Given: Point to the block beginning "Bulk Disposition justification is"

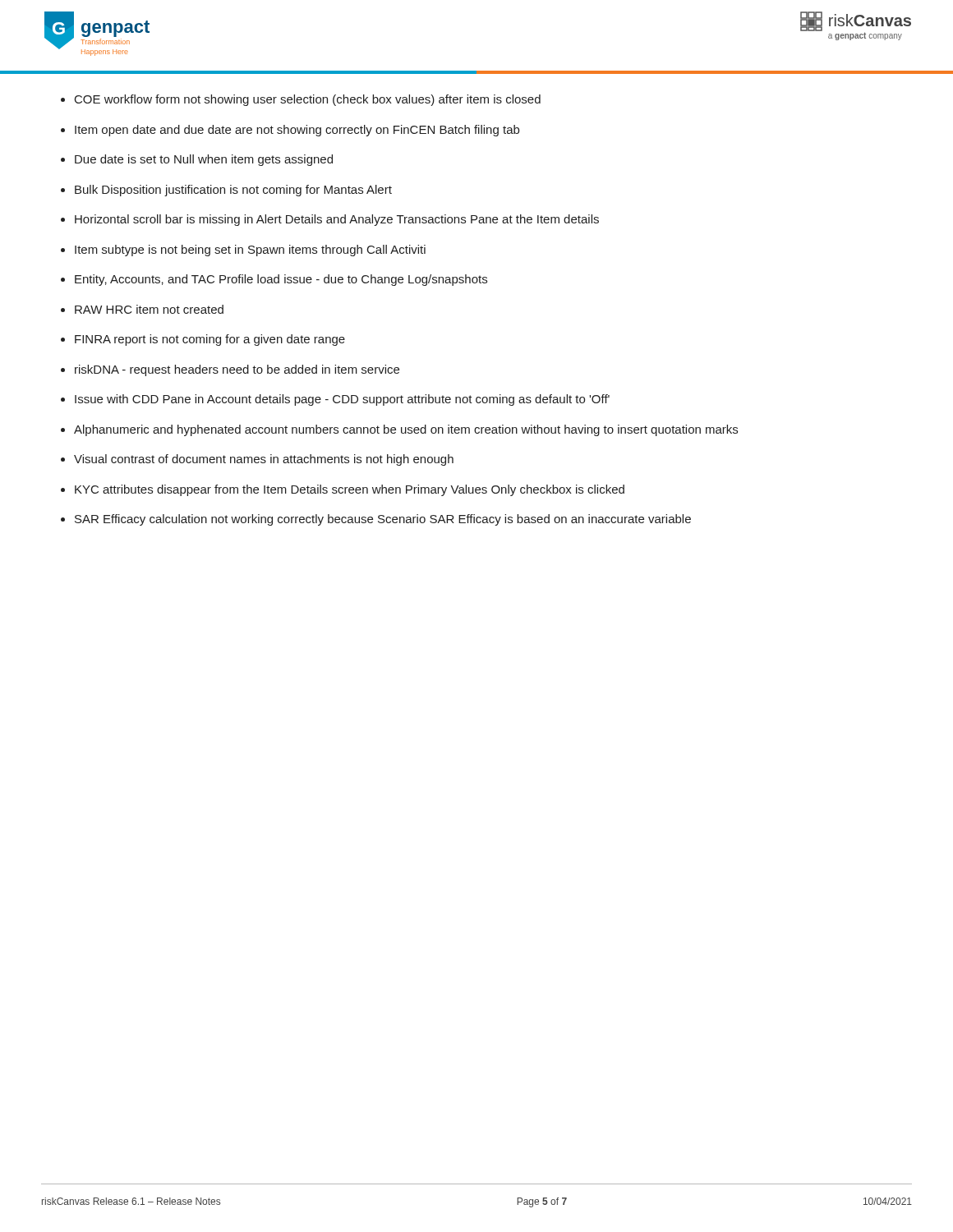Looking at the screenshot, I should (233, 189).
